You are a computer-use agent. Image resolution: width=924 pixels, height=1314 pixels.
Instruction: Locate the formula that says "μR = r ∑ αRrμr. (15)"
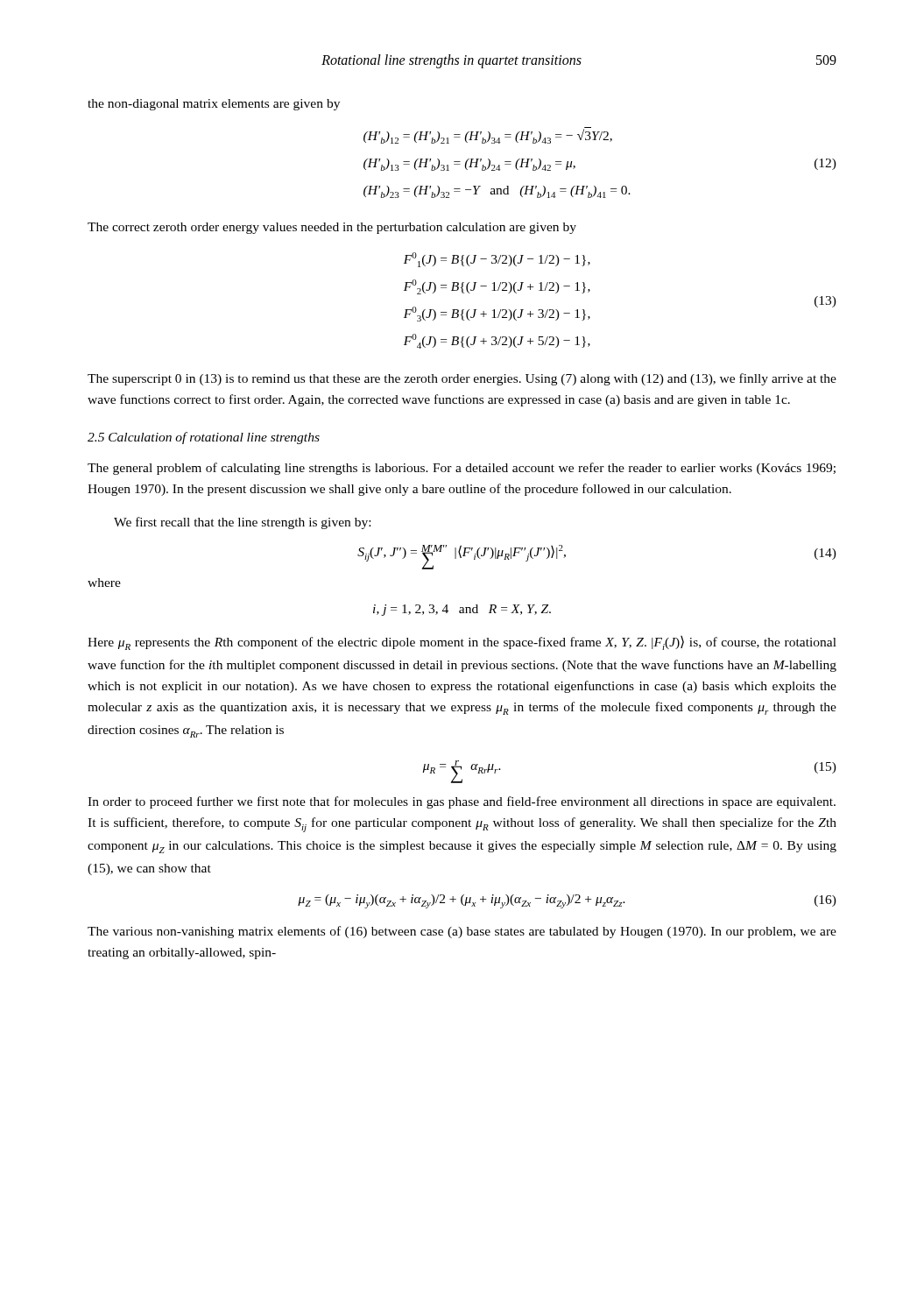coord(456,770)
